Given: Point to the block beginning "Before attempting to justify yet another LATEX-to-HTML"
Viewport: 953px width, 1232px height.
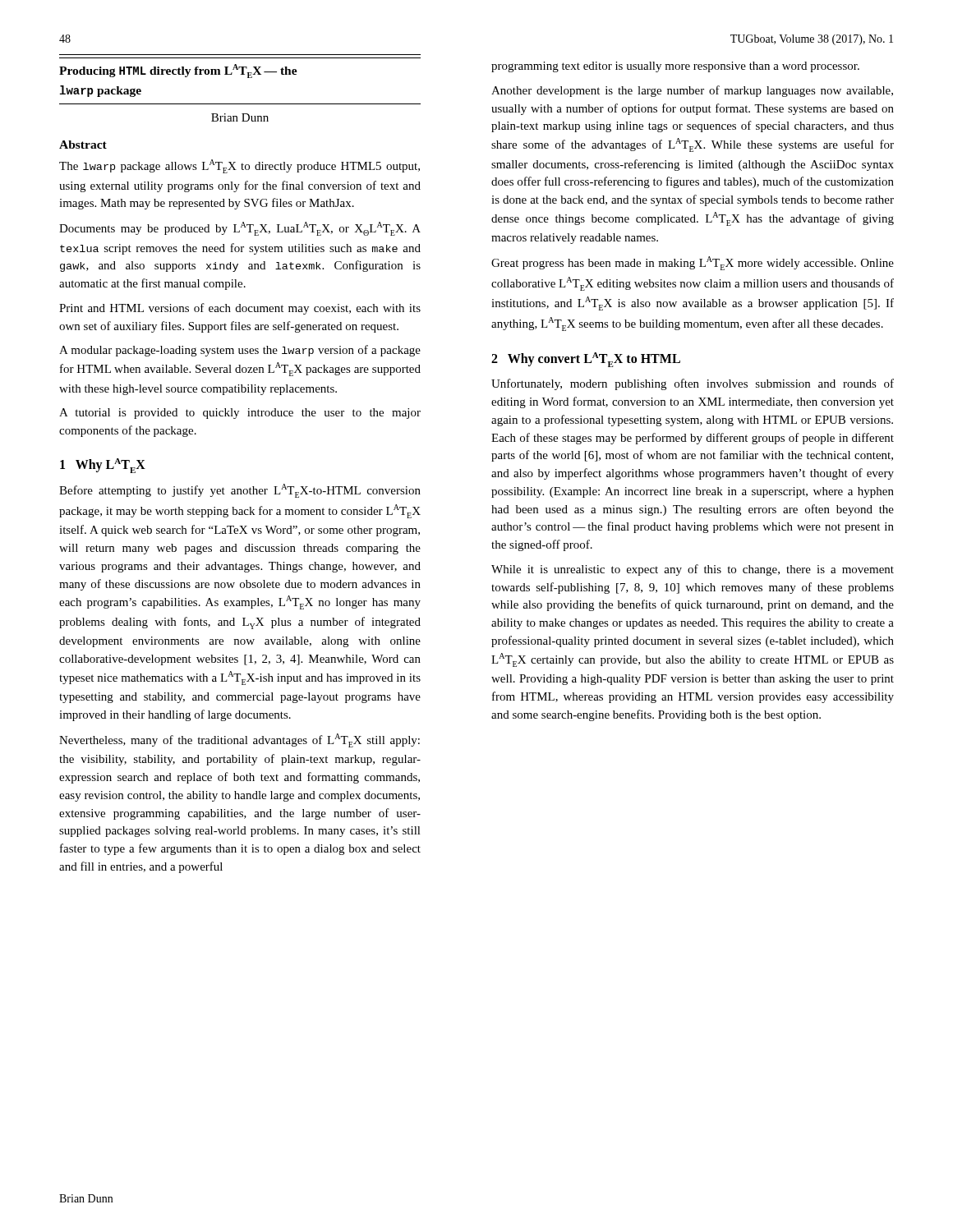Looking at the screenshot, I should coord(240,679).
